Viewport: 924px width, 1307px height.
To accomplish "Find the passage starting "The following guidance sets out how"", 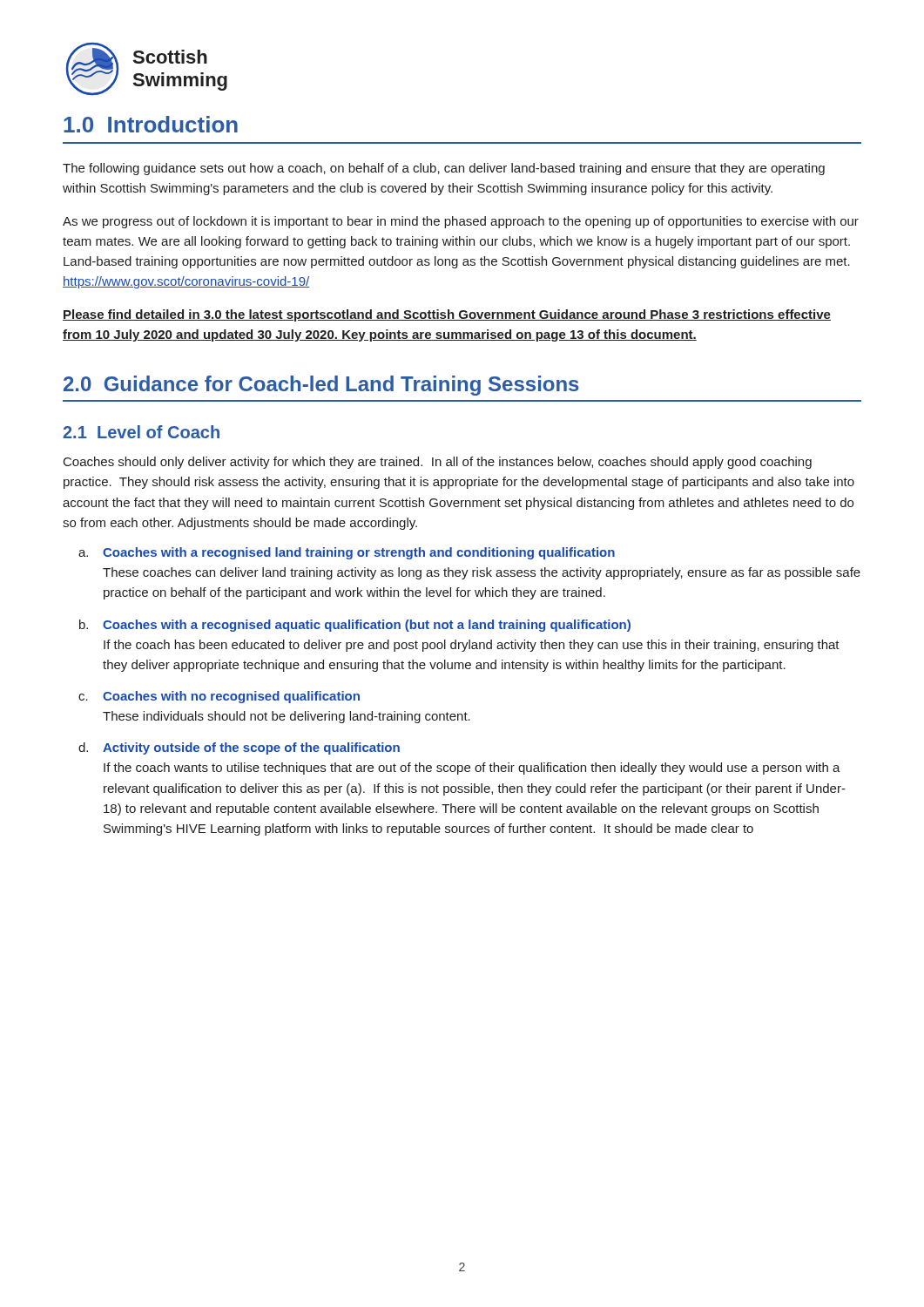I will (x=462, y=178).
